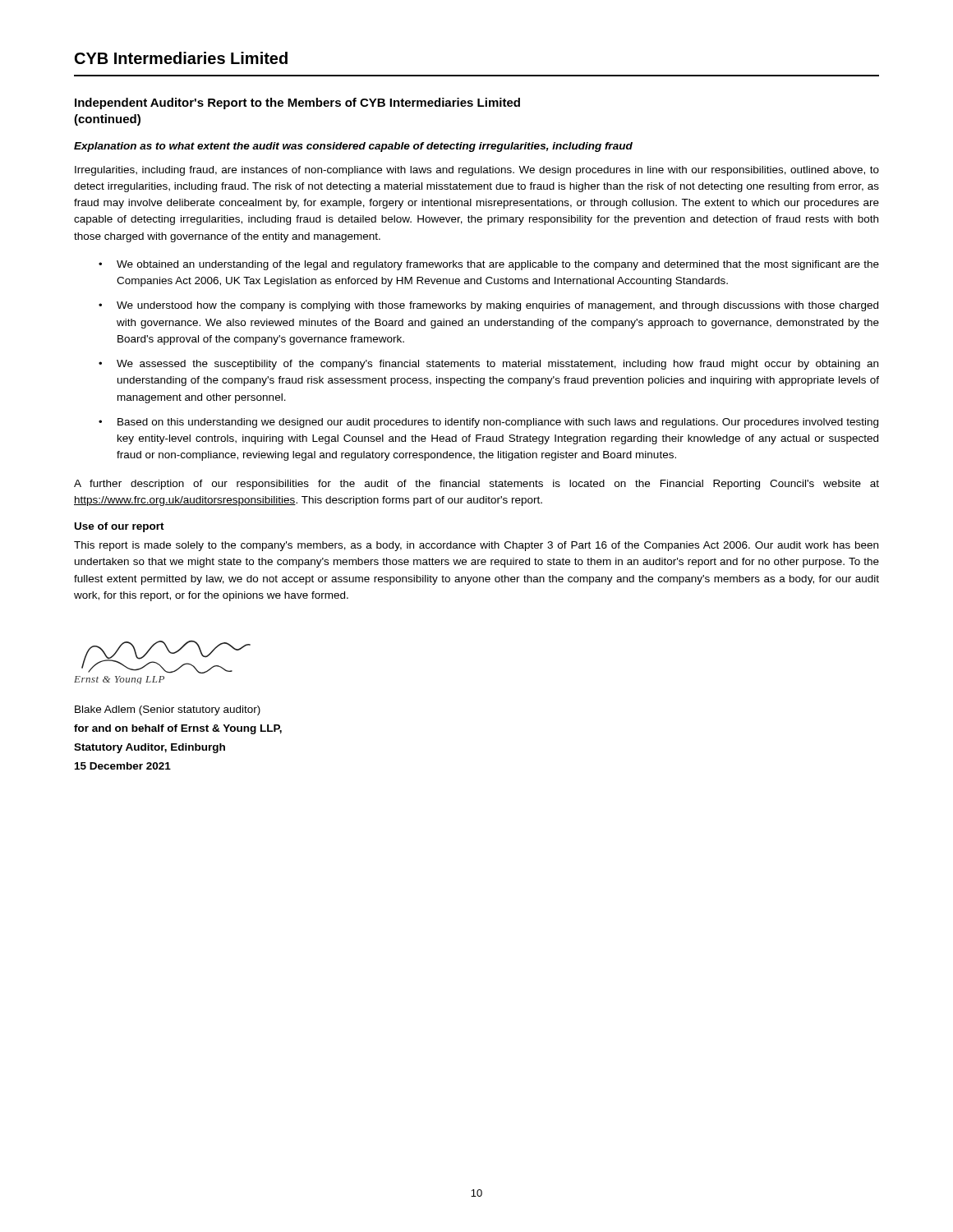Click on the passage starting "• We obtained an"
953x1232 pixels.
click(x=489, y=273)
